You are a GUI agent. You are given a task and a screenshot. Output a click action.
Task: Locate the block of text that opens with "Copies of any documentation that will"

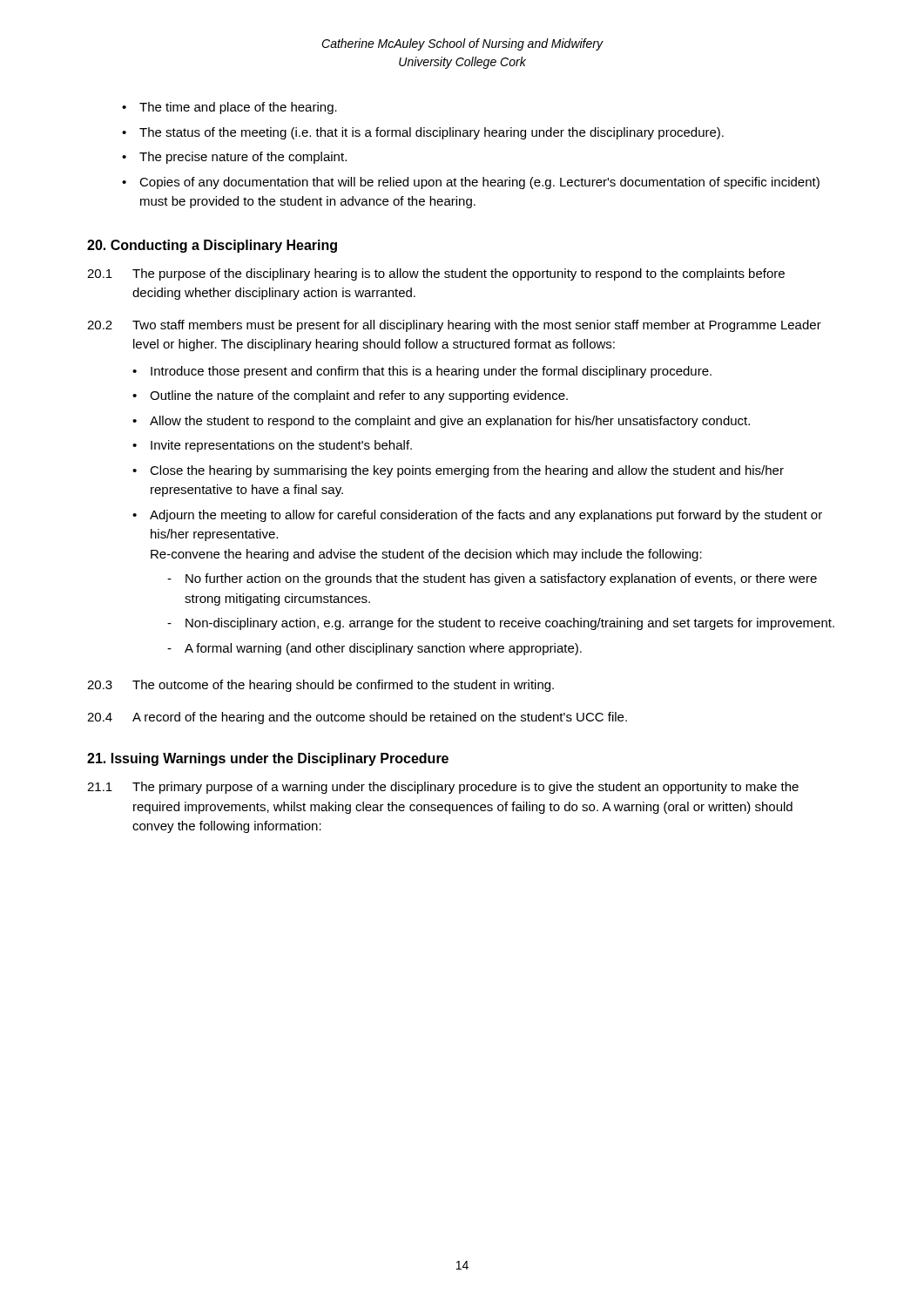tap(480, 191)
